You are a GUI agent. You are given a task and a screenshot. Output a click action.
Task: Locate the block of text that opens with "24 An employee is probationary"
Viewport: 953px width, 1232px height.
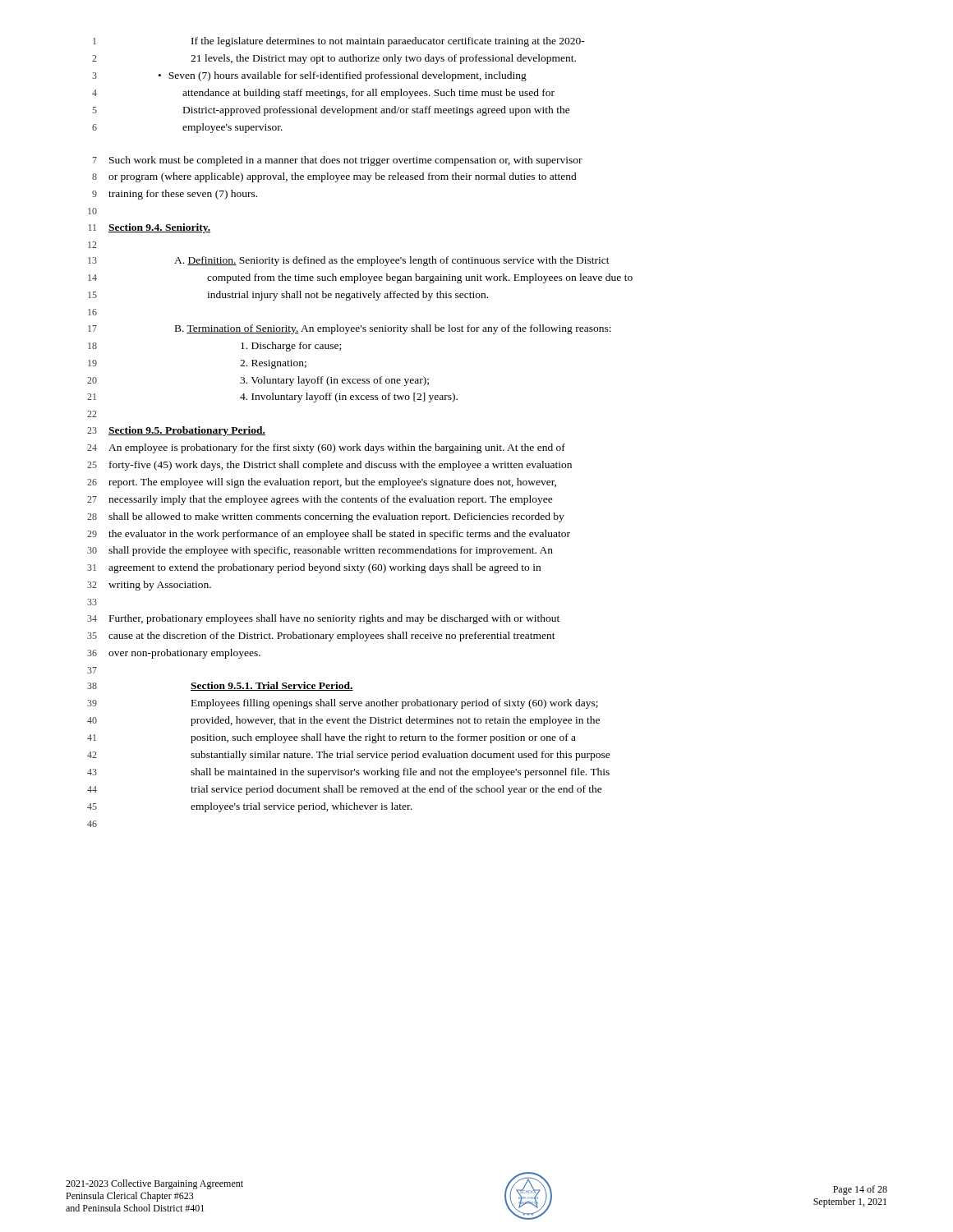(476, 517)
